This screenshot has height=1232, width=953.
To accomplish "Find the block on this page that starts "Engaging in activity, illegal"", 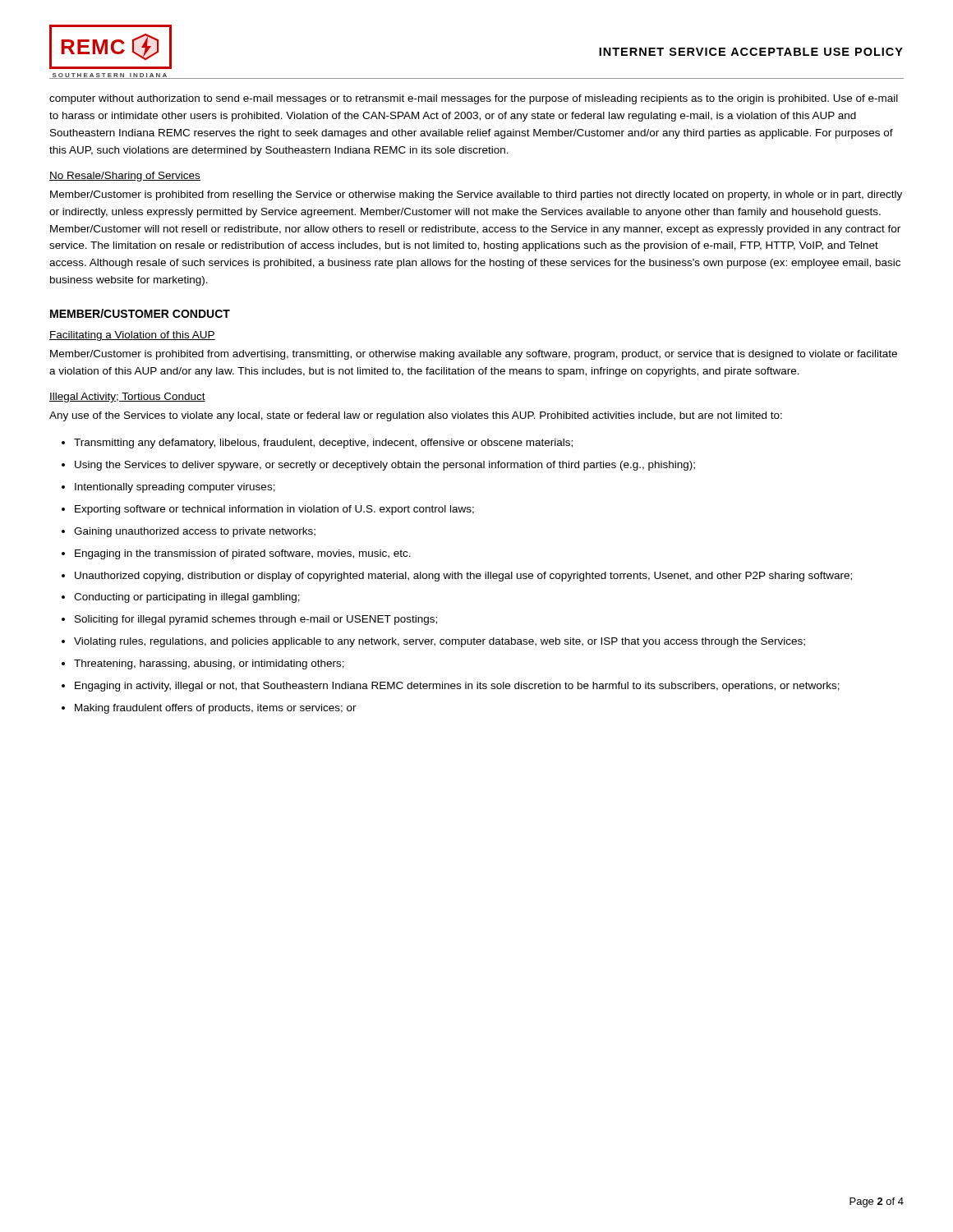I will pos(457,685).
